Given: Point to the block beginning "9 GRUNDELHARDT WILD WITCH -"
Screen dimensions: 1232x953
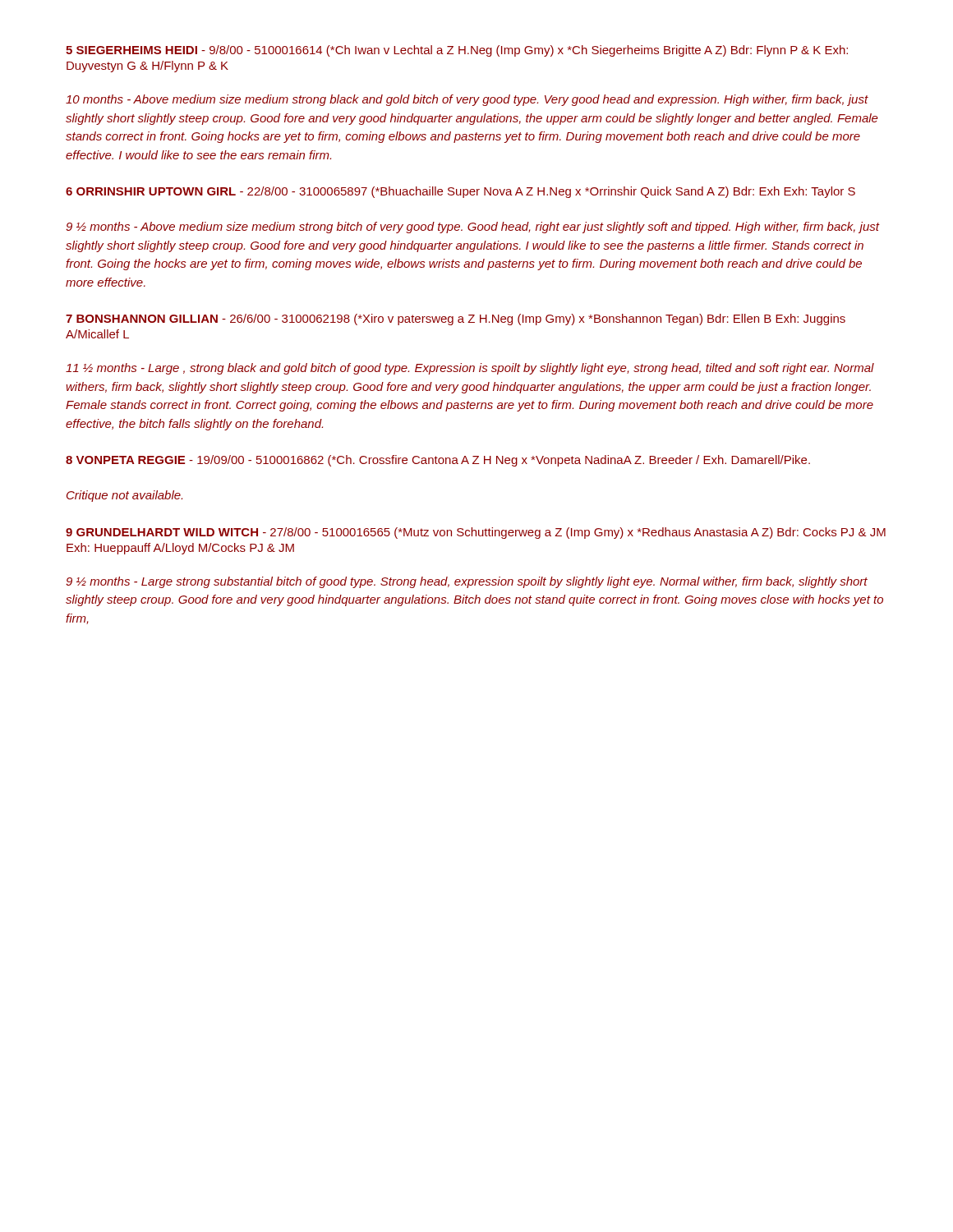Looking at the screenshot, I should coord(476,539).
